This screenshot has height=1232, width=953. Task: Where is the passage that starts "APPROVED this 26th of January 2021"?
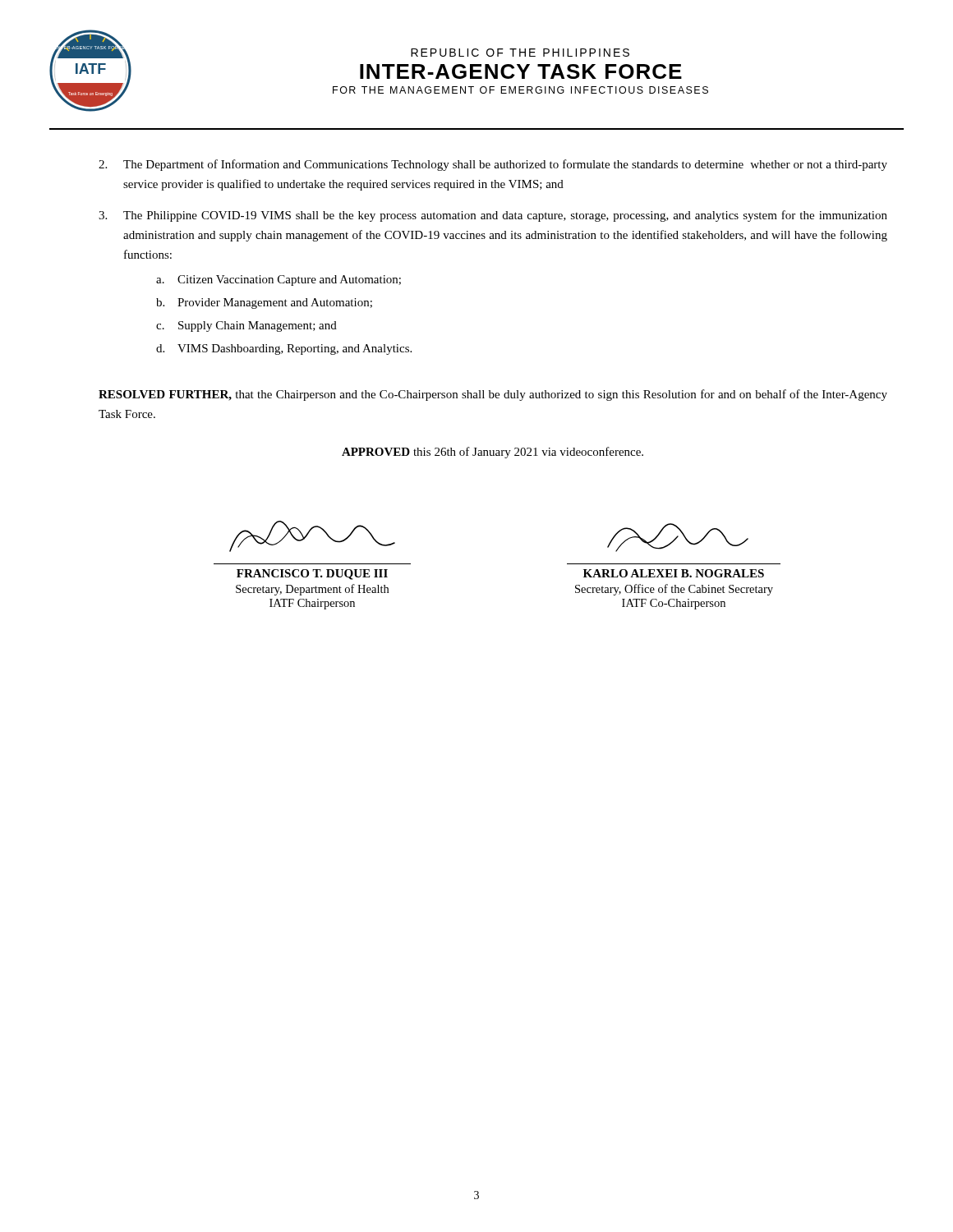tap(493, 452)
